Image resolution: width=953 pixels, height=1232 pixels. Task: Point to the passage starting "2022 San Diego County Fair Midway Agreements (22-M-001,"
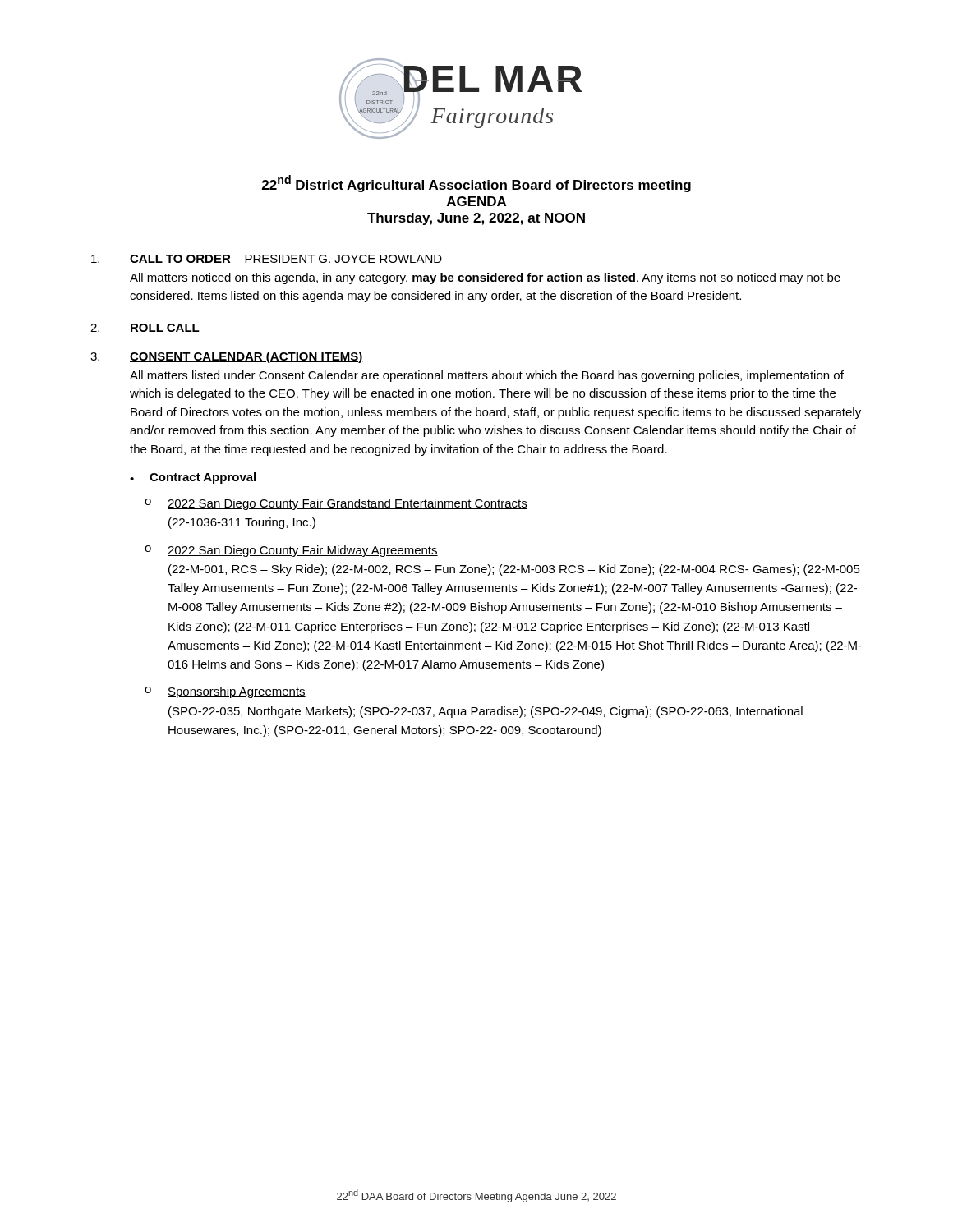[x=515, y=607]
